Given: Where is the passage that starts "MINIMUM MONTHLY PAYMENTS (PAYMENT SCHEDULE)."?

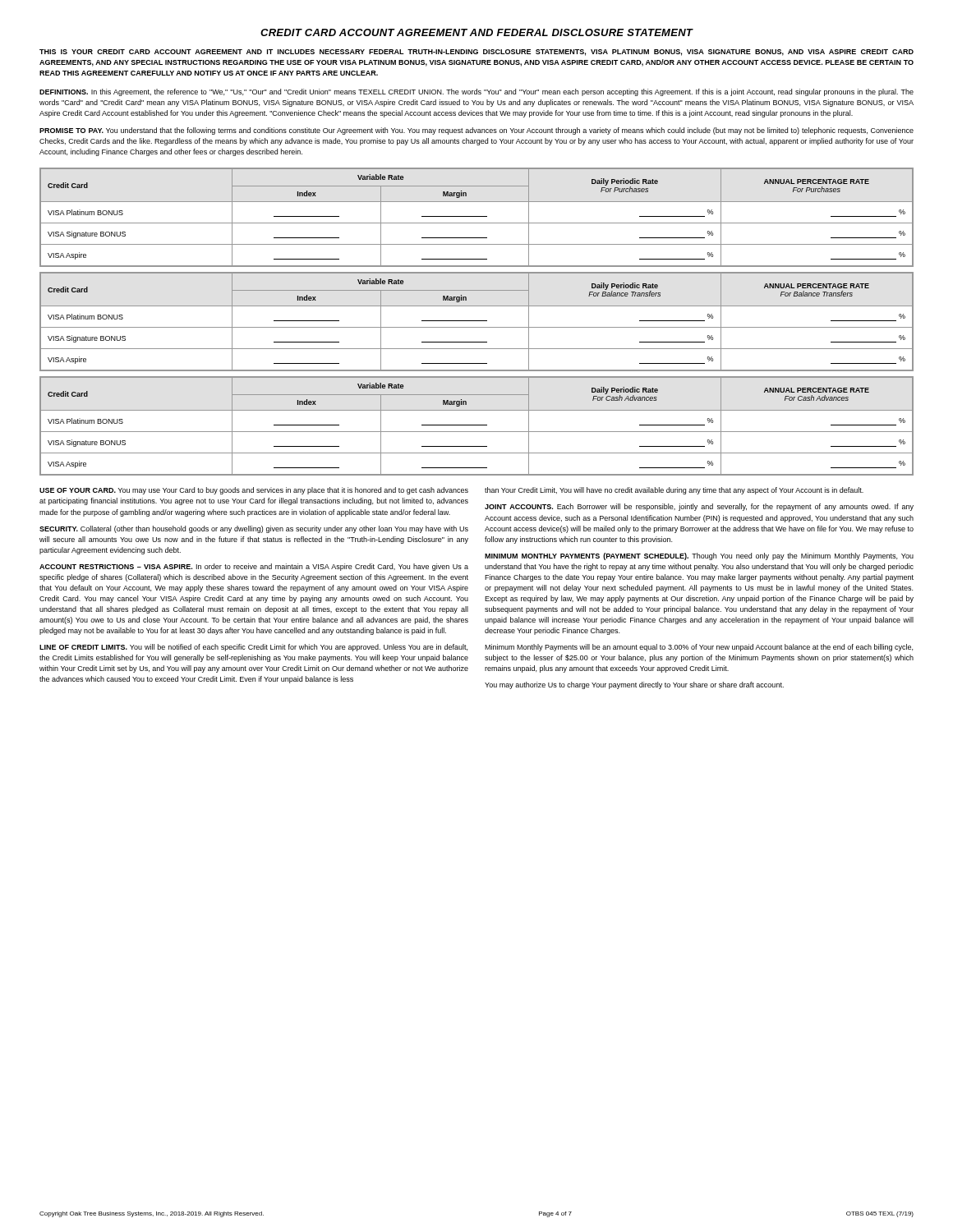Looking at the screenshot, I should click(699, 593).
